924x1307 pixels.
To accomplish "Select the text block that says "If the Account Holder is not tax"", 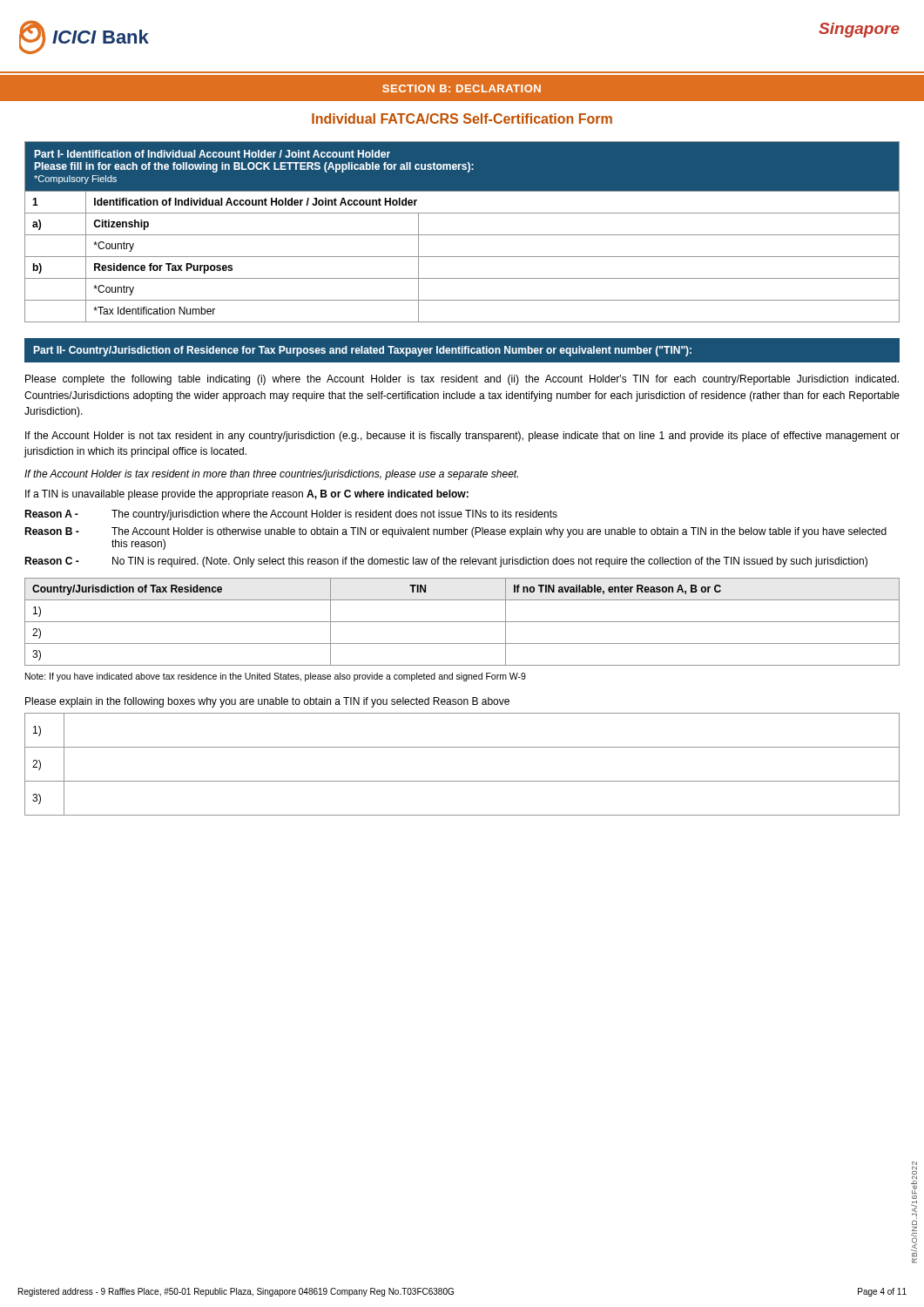I will coord(462,444).
